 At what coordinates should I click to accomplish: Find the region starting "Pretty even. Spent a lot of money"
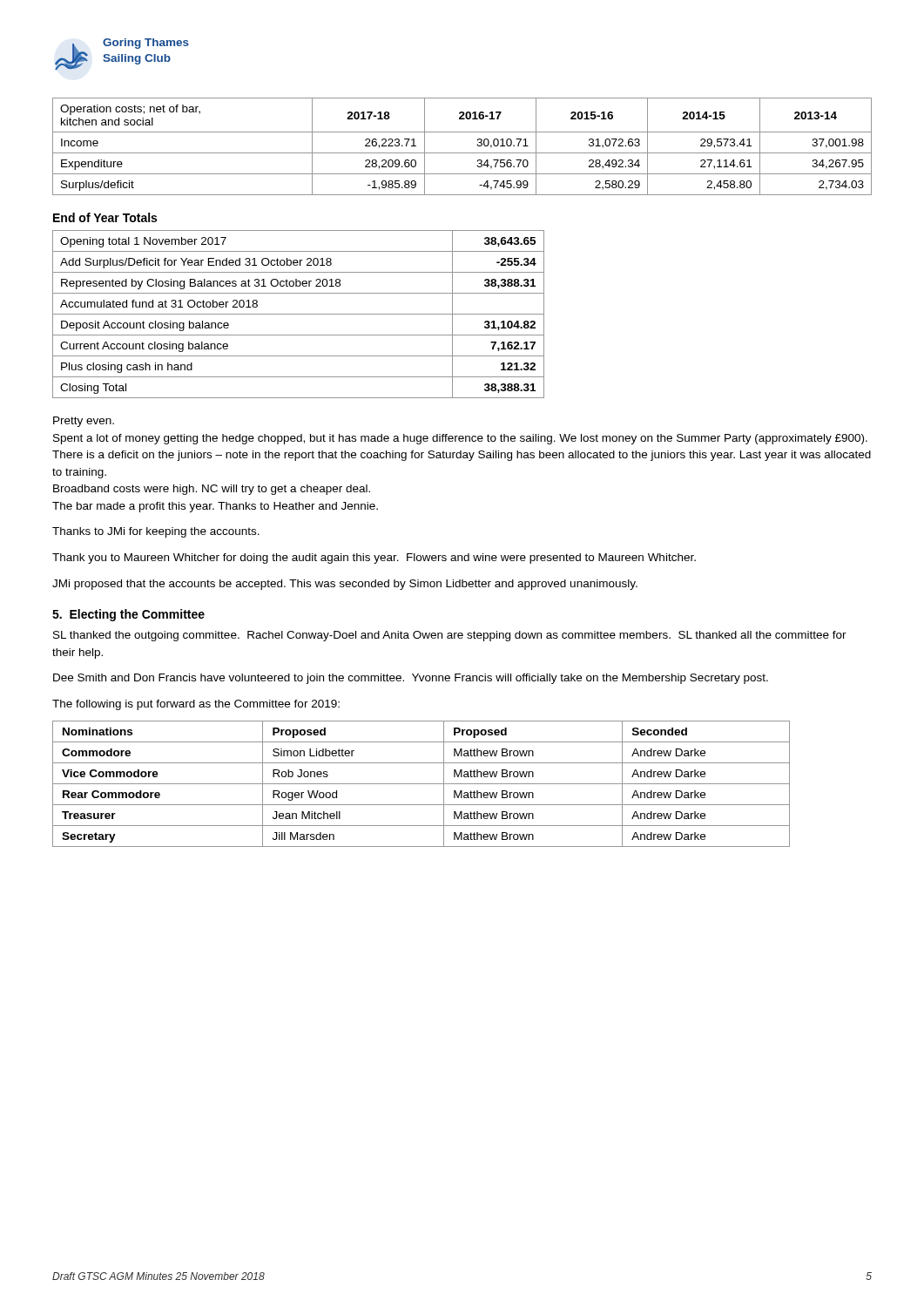coord(462,463)
